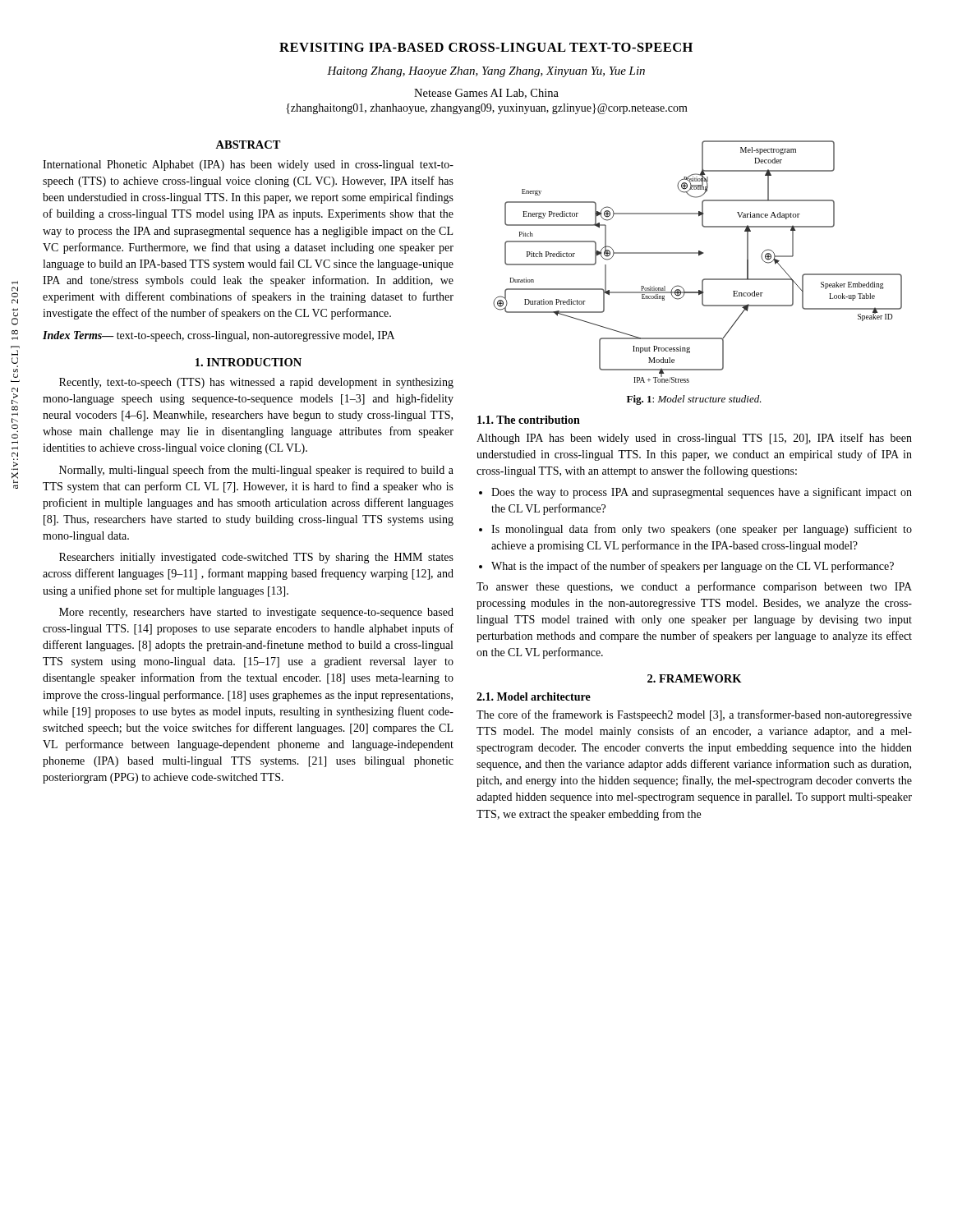Point to the region starting "Is monolingual data from only two speakers"
Image resolution: width=953 pixels, height=1232 pixels.
(x=702, y=538)
